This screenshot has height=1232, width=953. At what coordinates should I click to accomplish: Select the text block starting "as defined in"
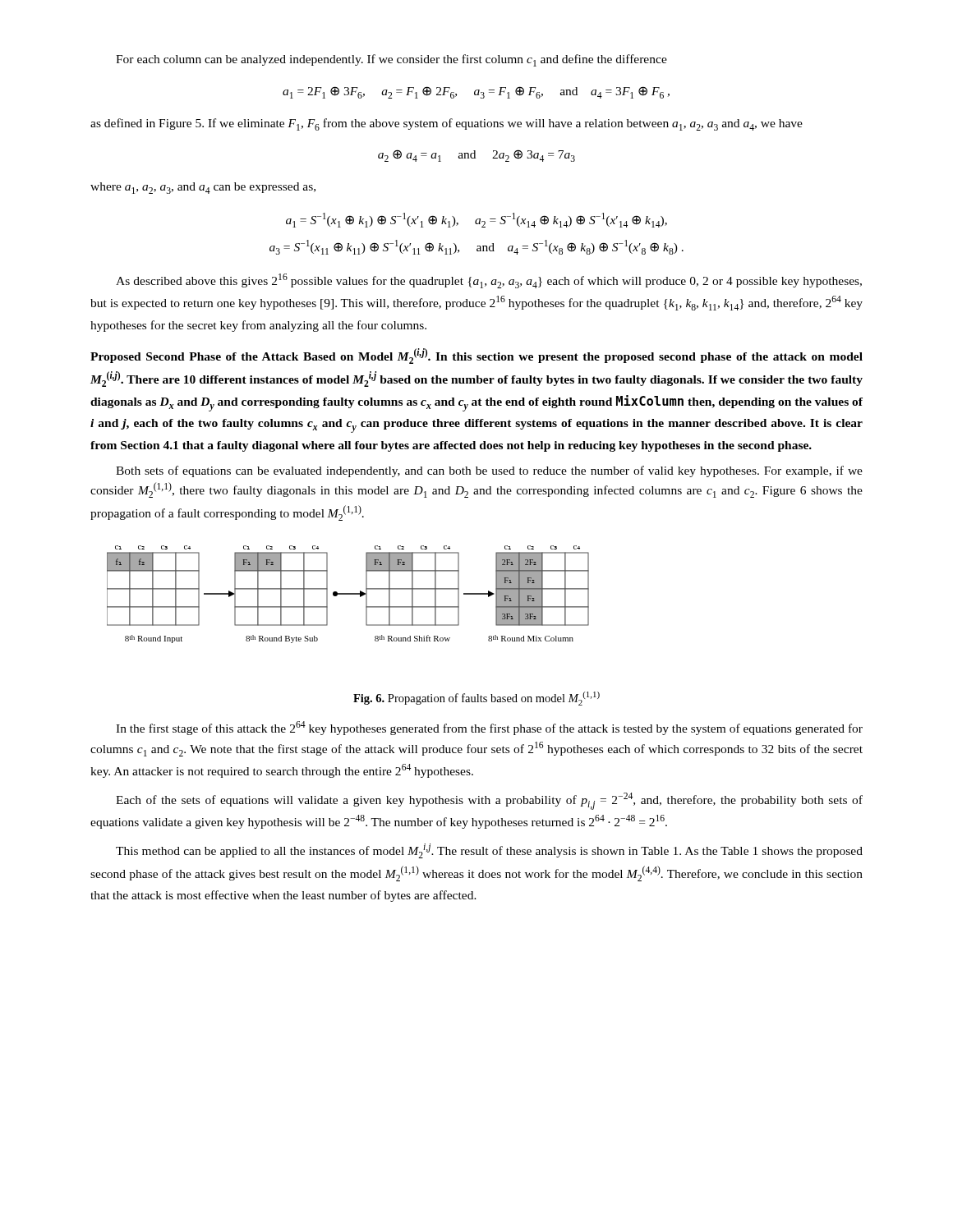(x=476, y=124)
